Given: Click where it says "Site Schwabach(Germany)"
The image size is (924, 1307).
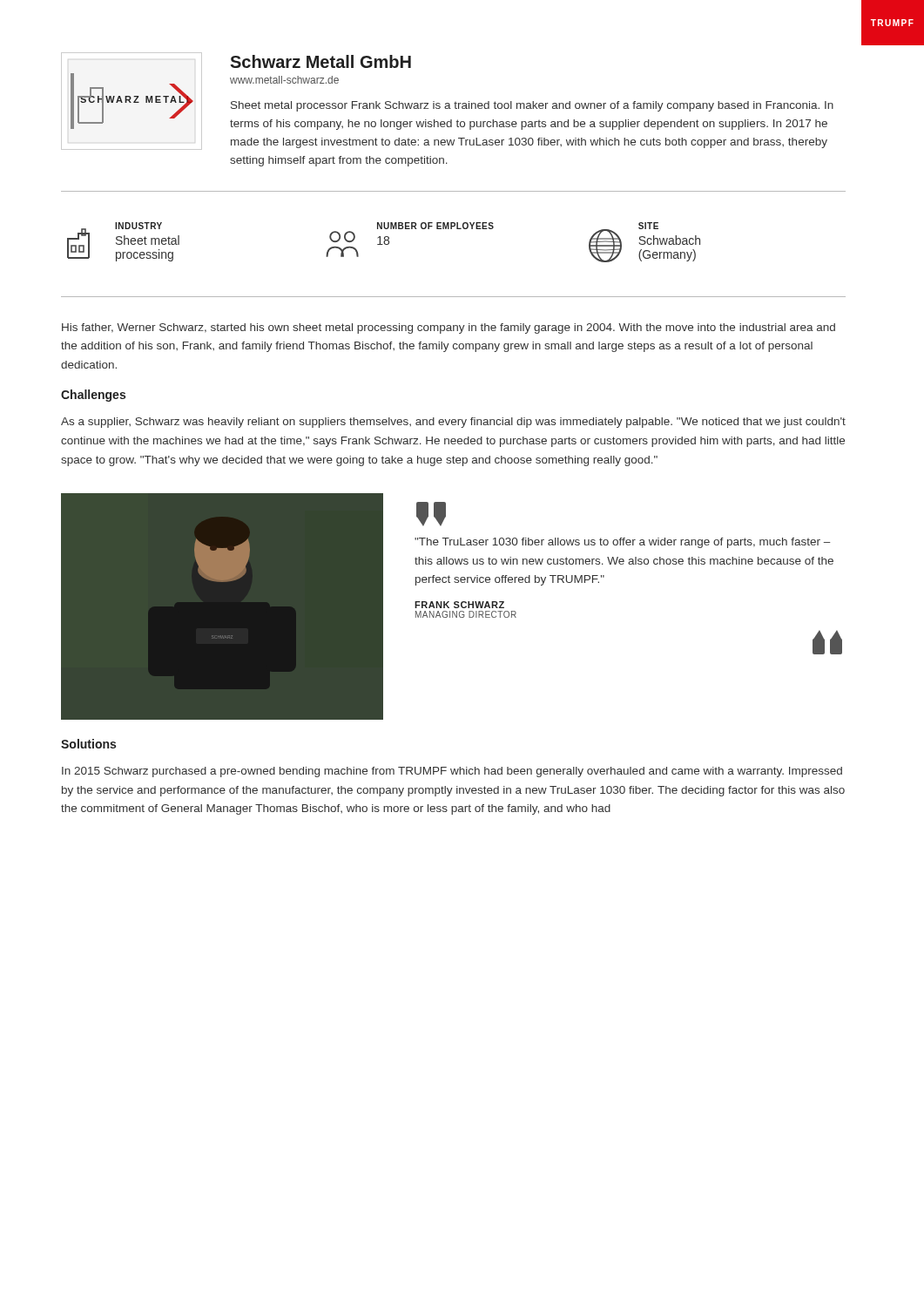Looking at the screenshot, I should [x=643, y=244].
